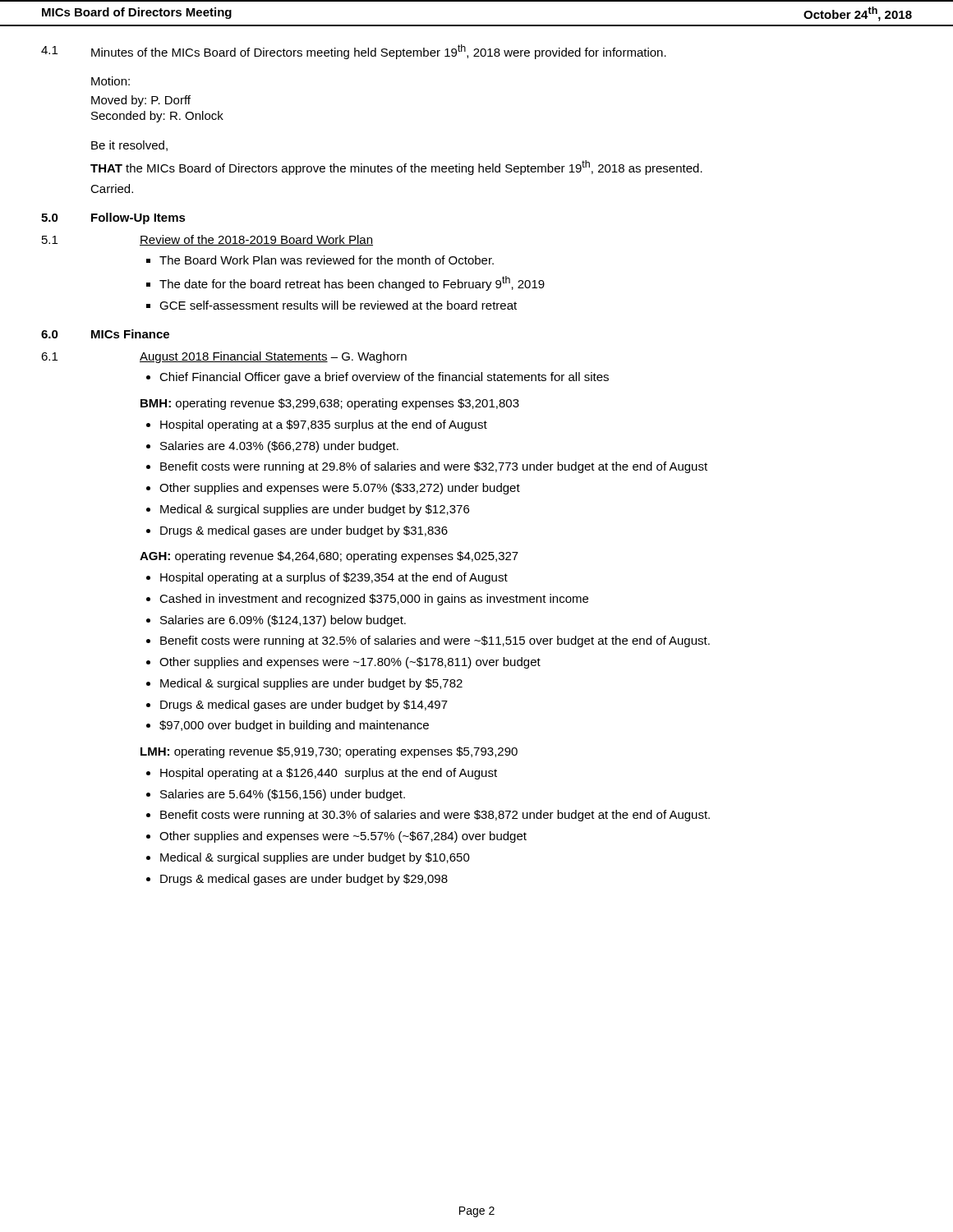Viewport: 953px width, 1232px height.
Task: Locate the block of text that opens with "THAT the MICs Board of Directors approve"
Action: pos(397,167)
